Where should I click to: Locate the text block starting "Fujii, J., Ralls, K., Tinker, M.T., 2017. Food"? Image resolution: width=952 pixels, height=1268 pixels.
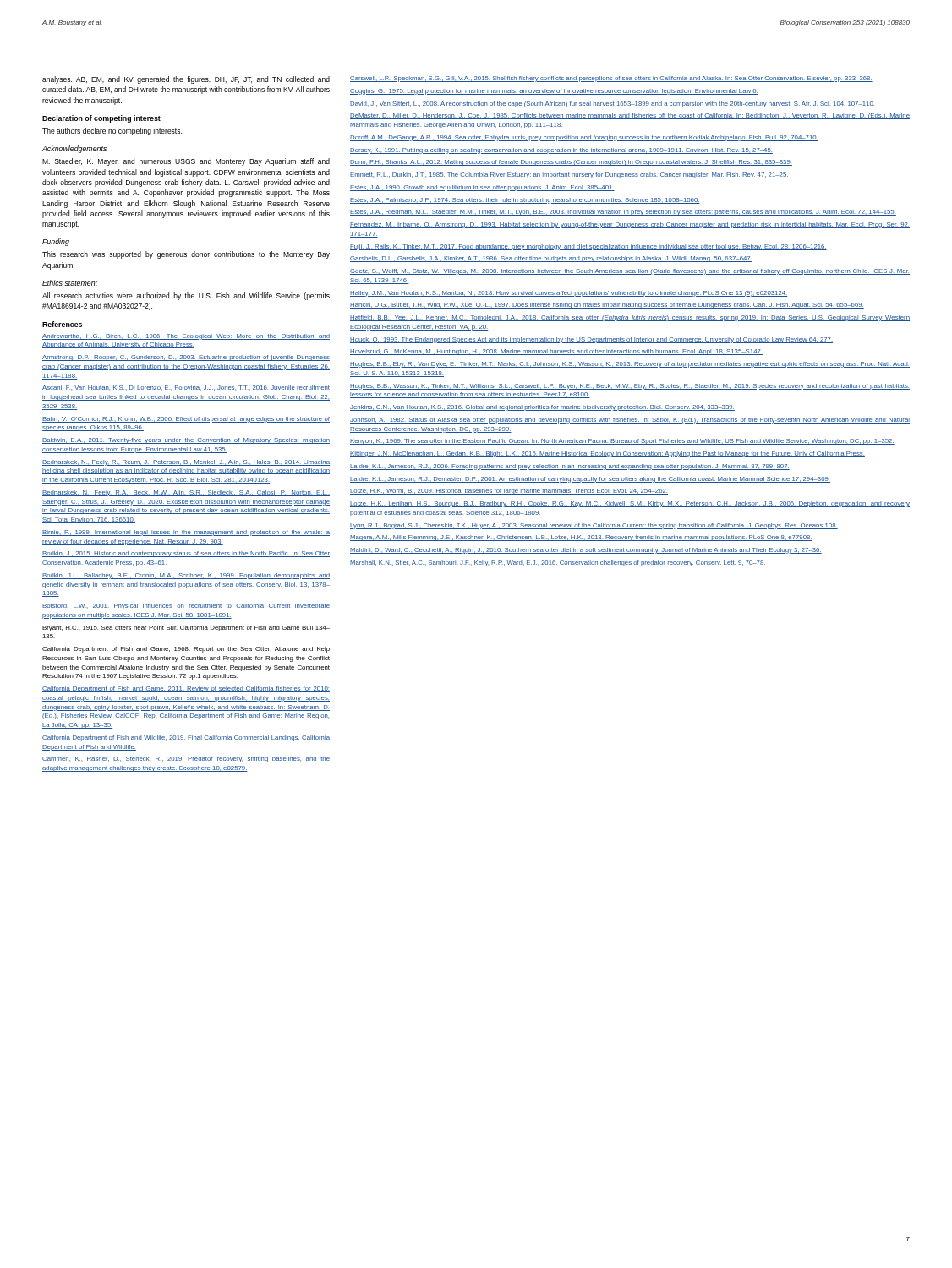(588, 246)
